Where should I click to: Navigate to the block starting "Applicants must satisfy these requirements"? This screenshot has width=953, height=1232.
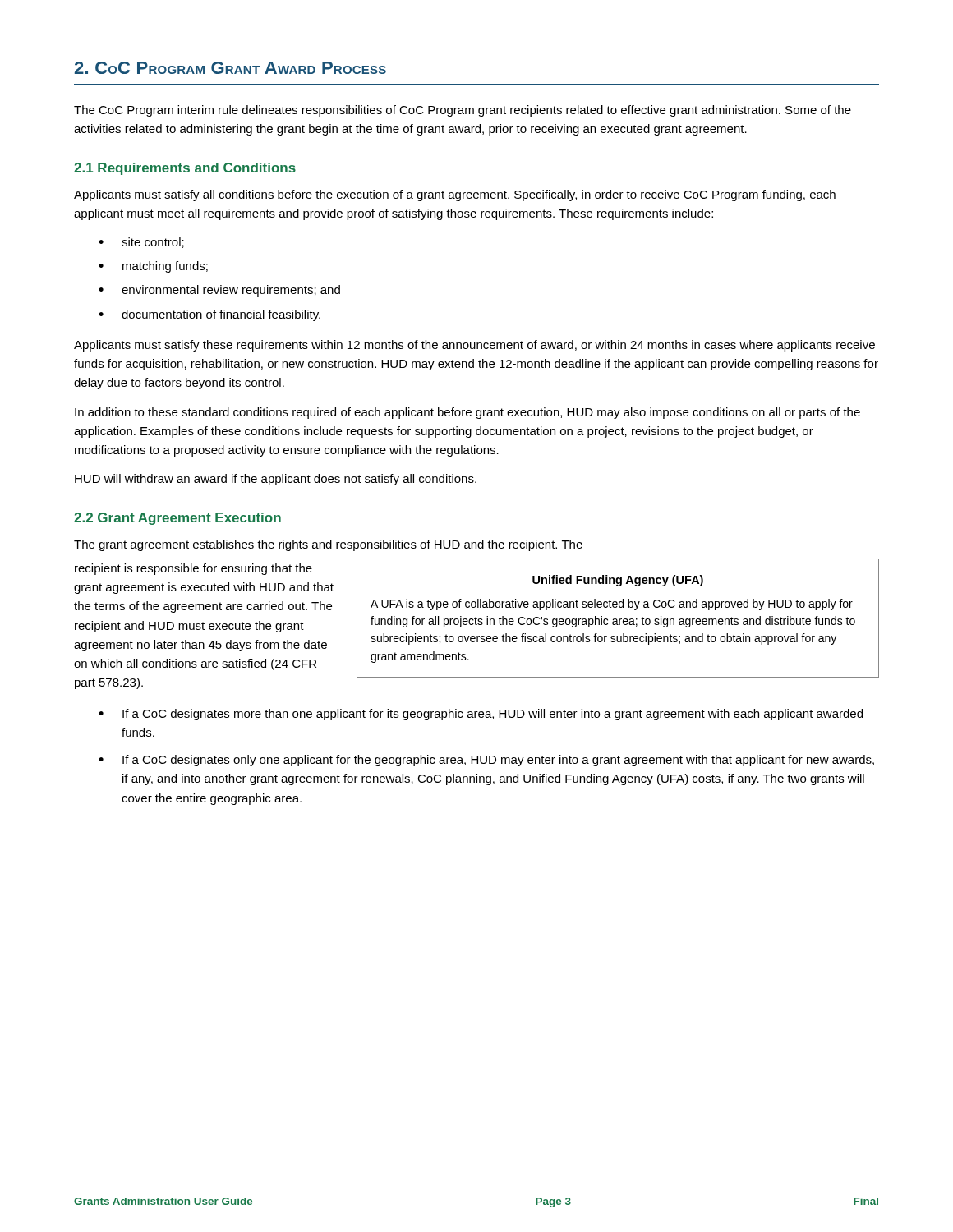pos(476,363)
